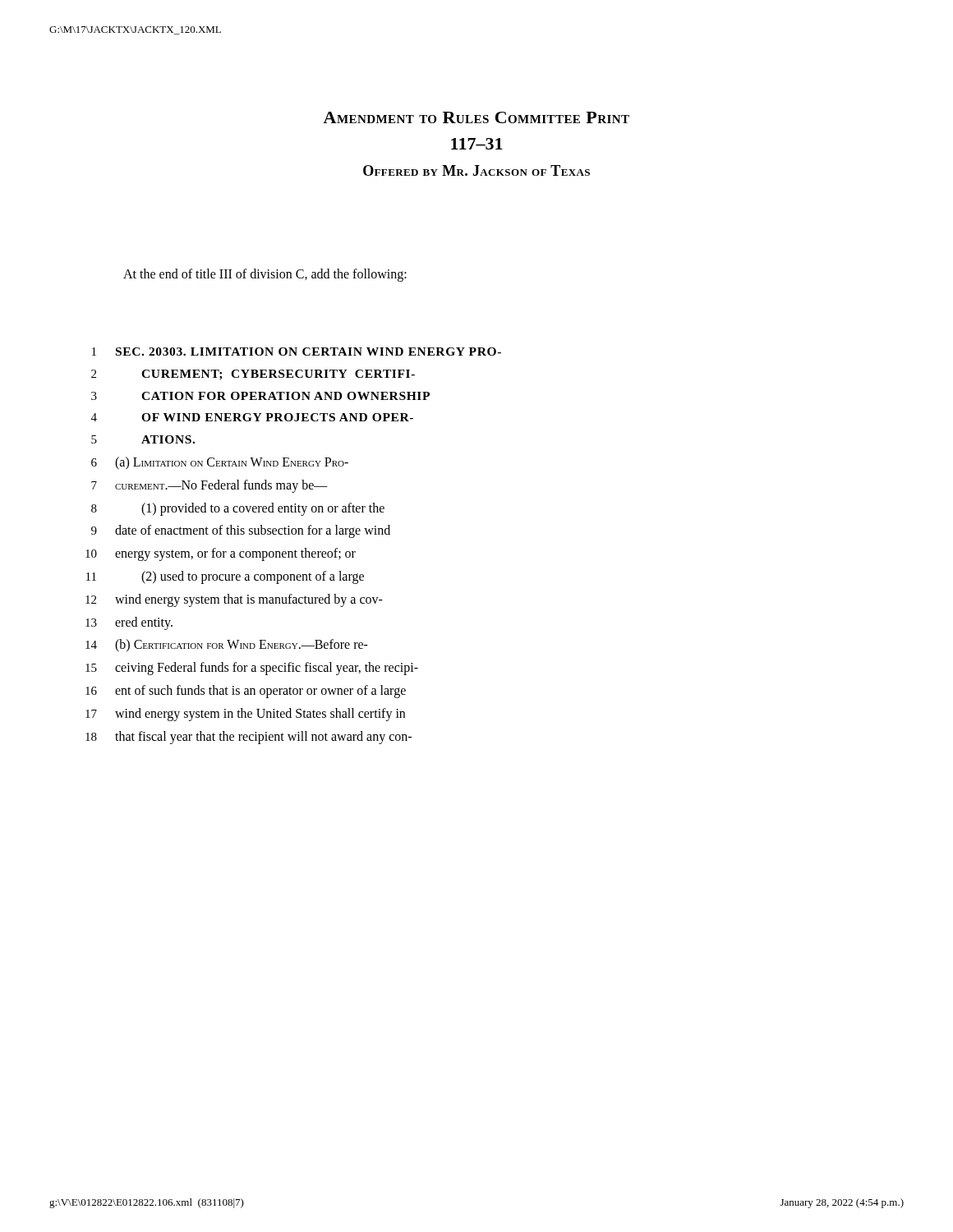Select the list item that says "1 SEC. 20303. LIMITATION ON CERTAIN WIND ENERGY"
The width and height of the screenshot is (953, 1232).
pos(297,352)
